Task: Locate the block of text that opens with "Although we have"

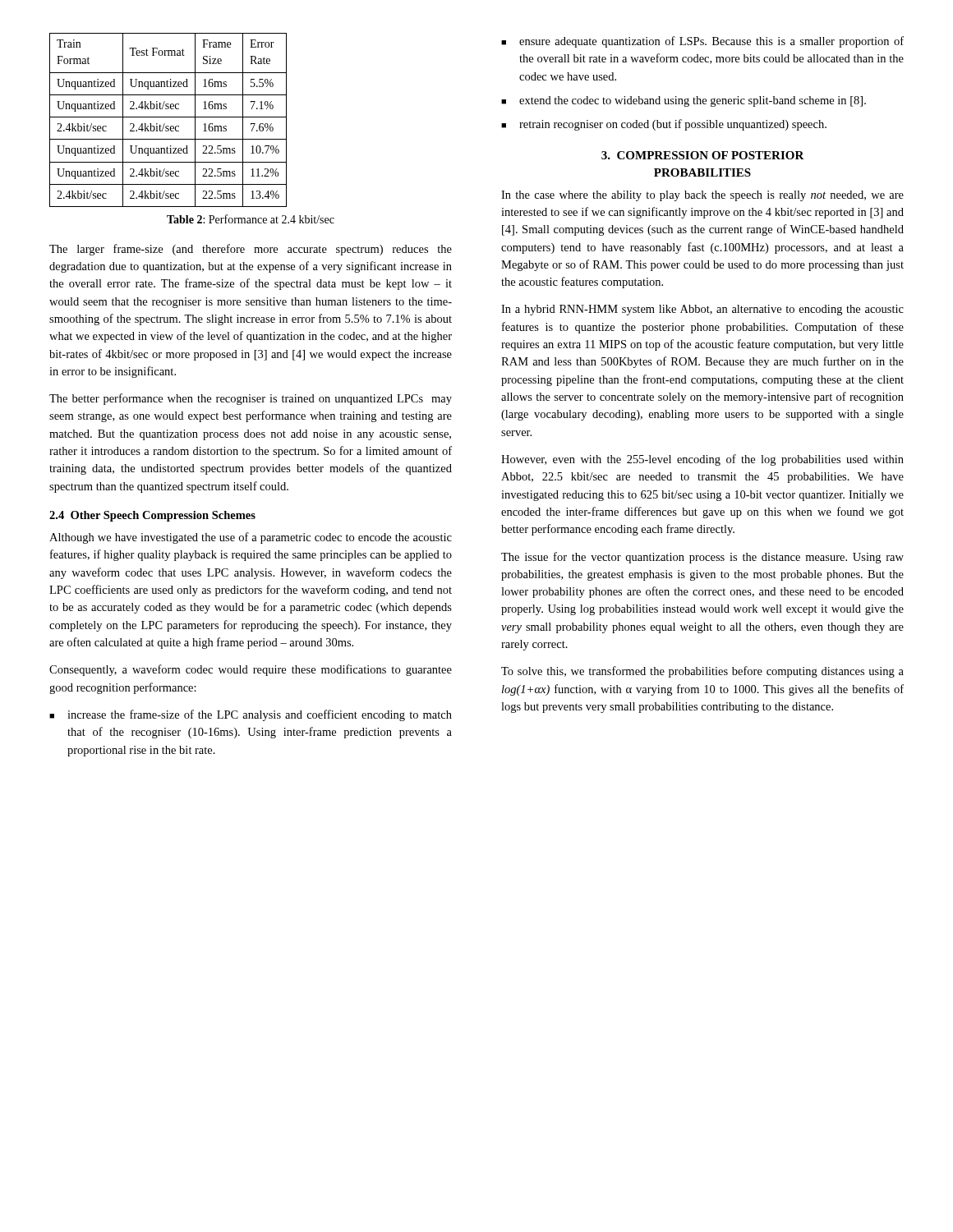Action: [x=251, y=590]
